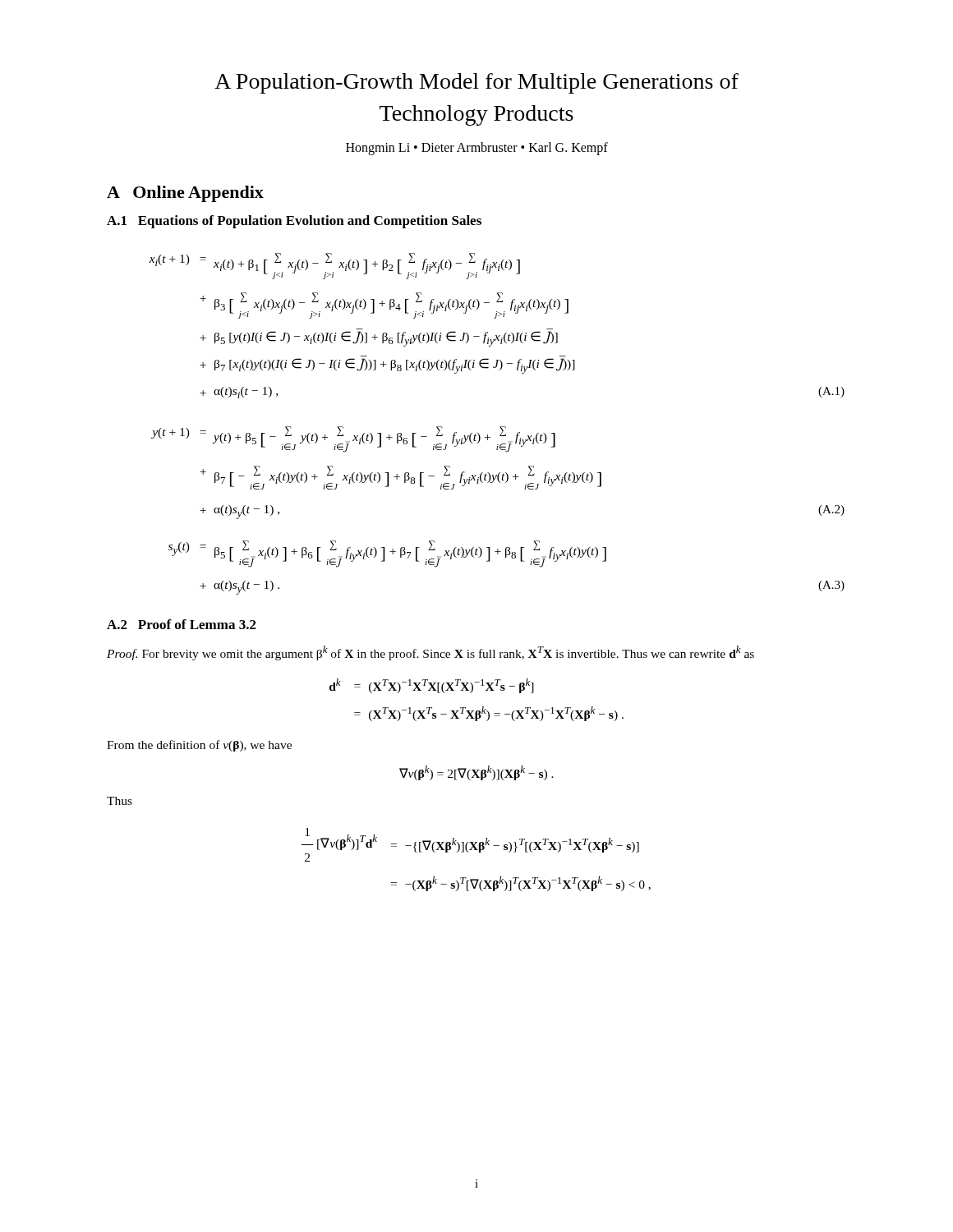
Task: Point to the passage starting "dk = (XTX)−1XTX[(XTX)−1XTs − βk] = (XTX)−1(XTs"
Action: [476, 700]
